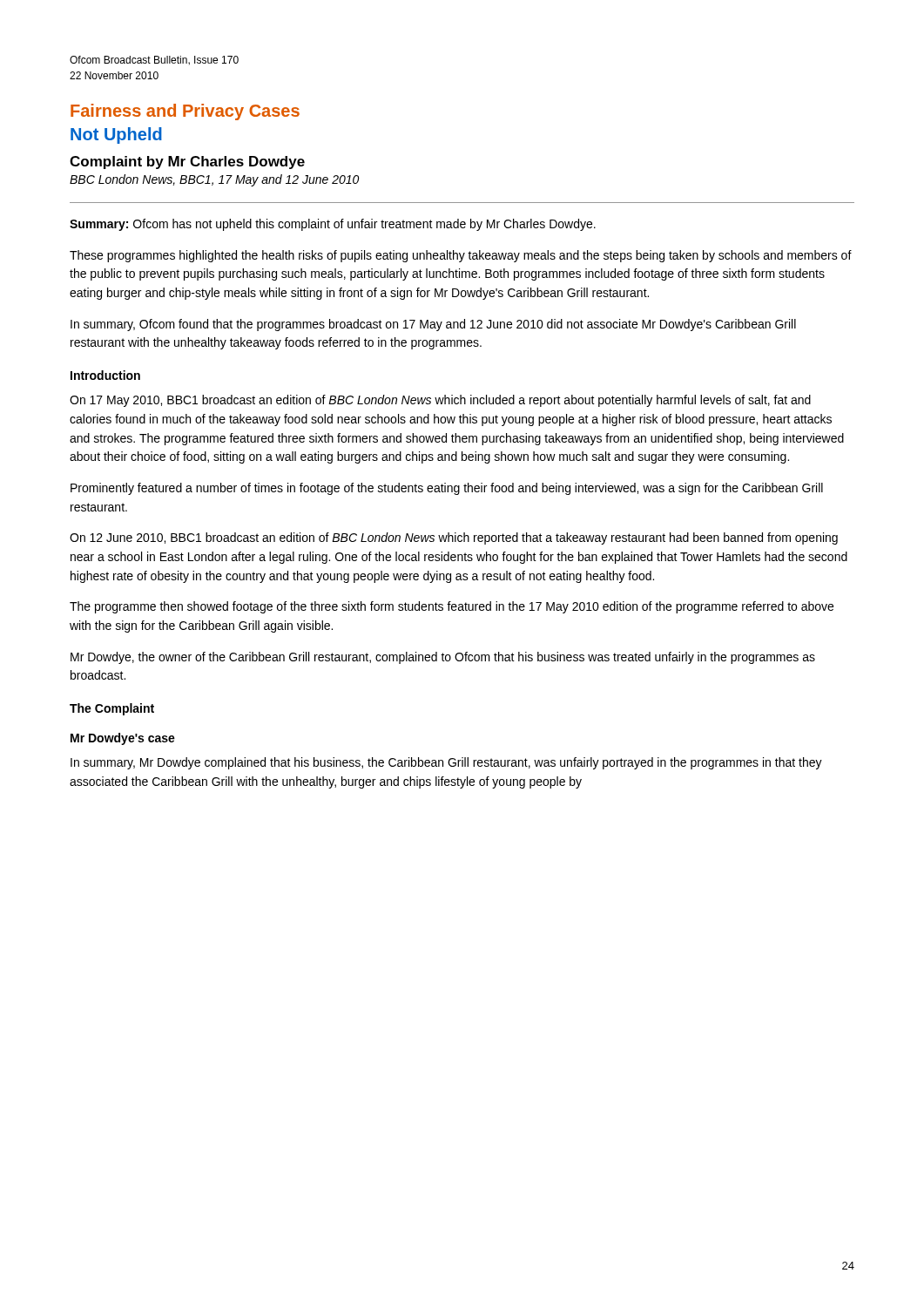Find the text block starting "In summary, Mr Dowdye complained"

click(x=446, y=772)
